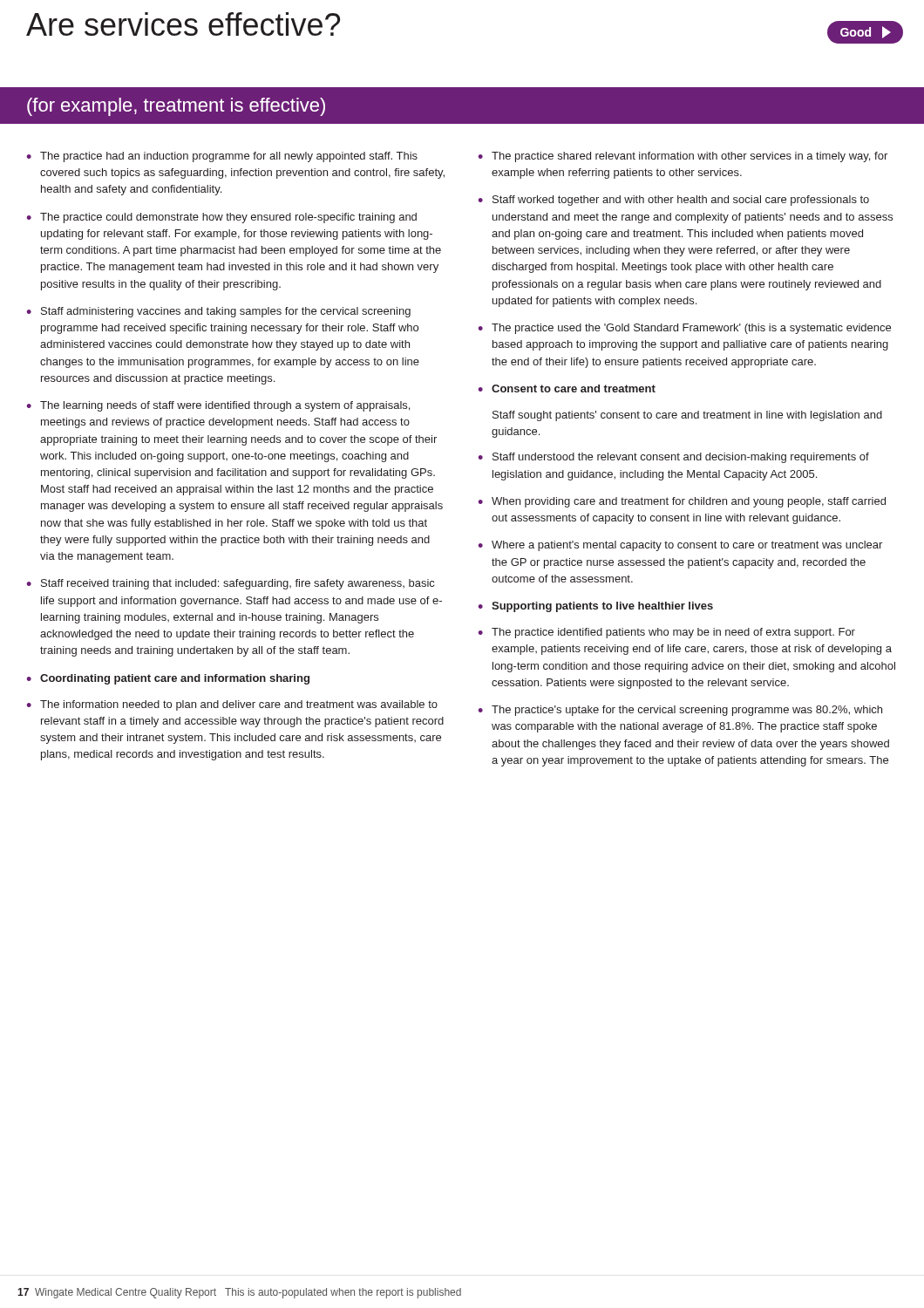Select the list item with the text "• Staff received"
Screen dimensions: 1308x924
(x=236, y=617)
